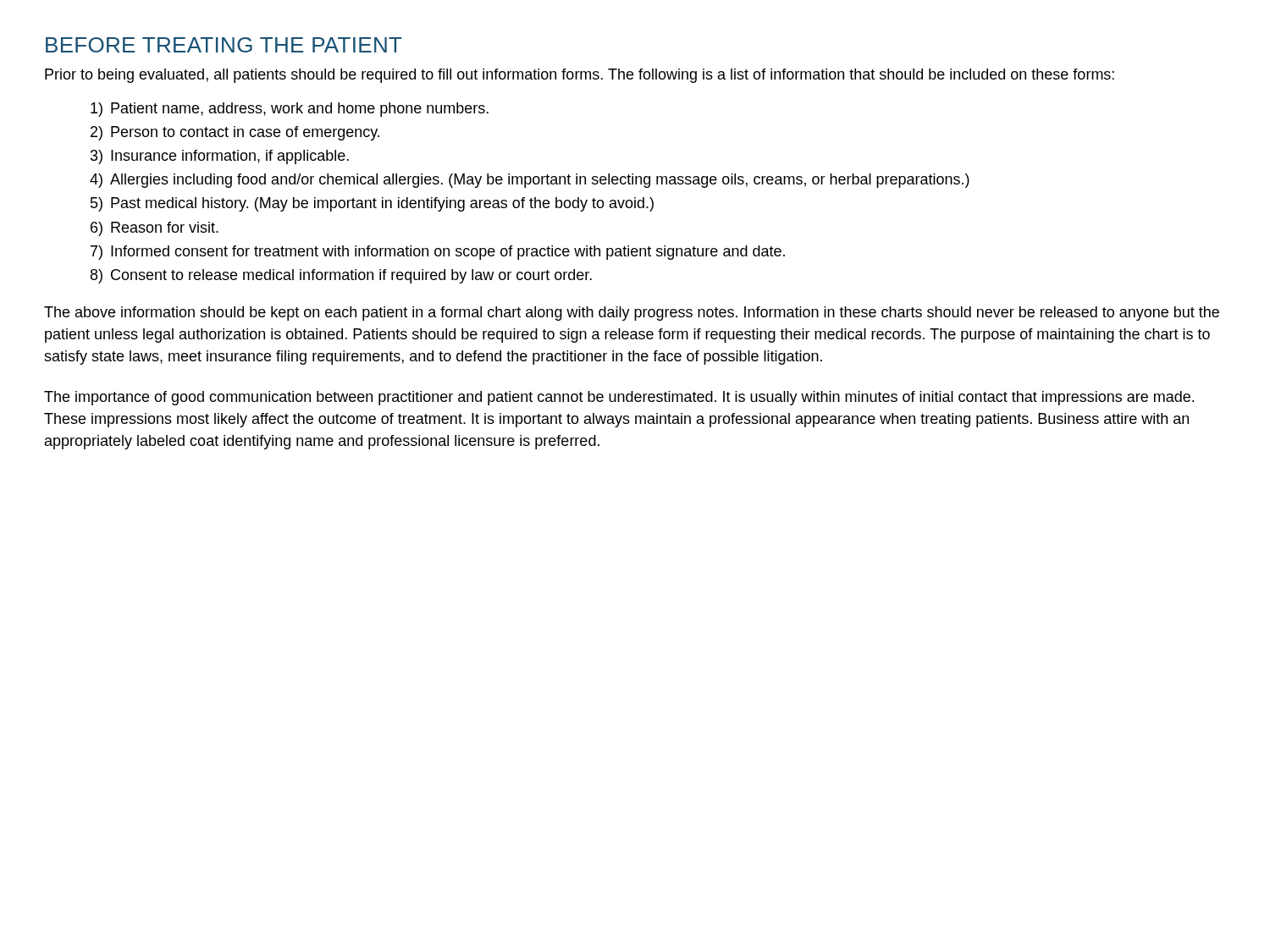This screenshot has width=1270, height=952.
Task: Select the passage starting "1)Patient name, address, work and home phone numbers."
Action: (x=290, y=110)
